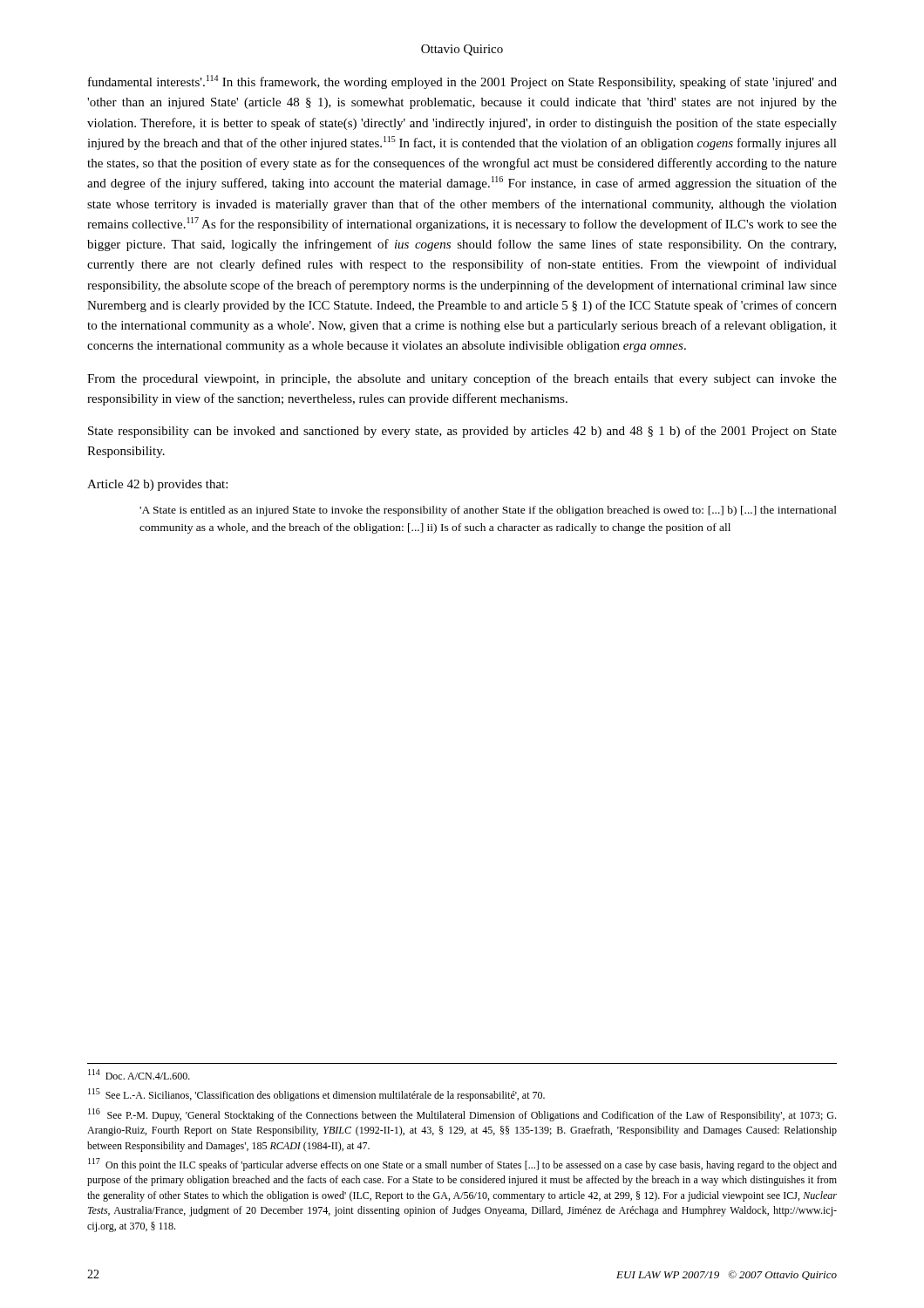
Task: Navigate to the text block starting "115 See L.-A. Sicilianos, 'Classification des obligations et"
Action: click(316, 1095)
